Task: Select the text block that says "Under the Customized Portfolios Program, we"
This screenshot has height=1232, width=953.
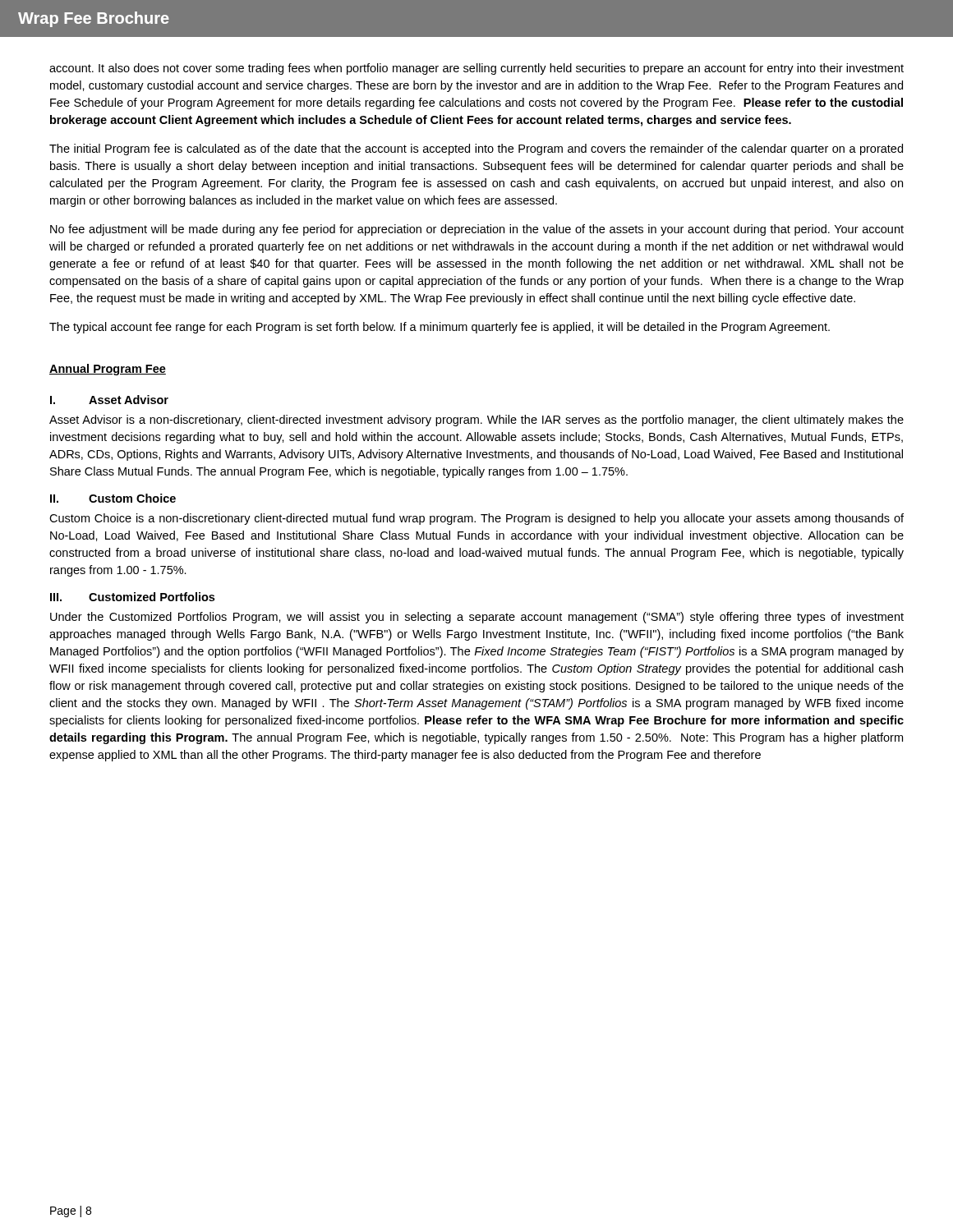Action: 476,687
